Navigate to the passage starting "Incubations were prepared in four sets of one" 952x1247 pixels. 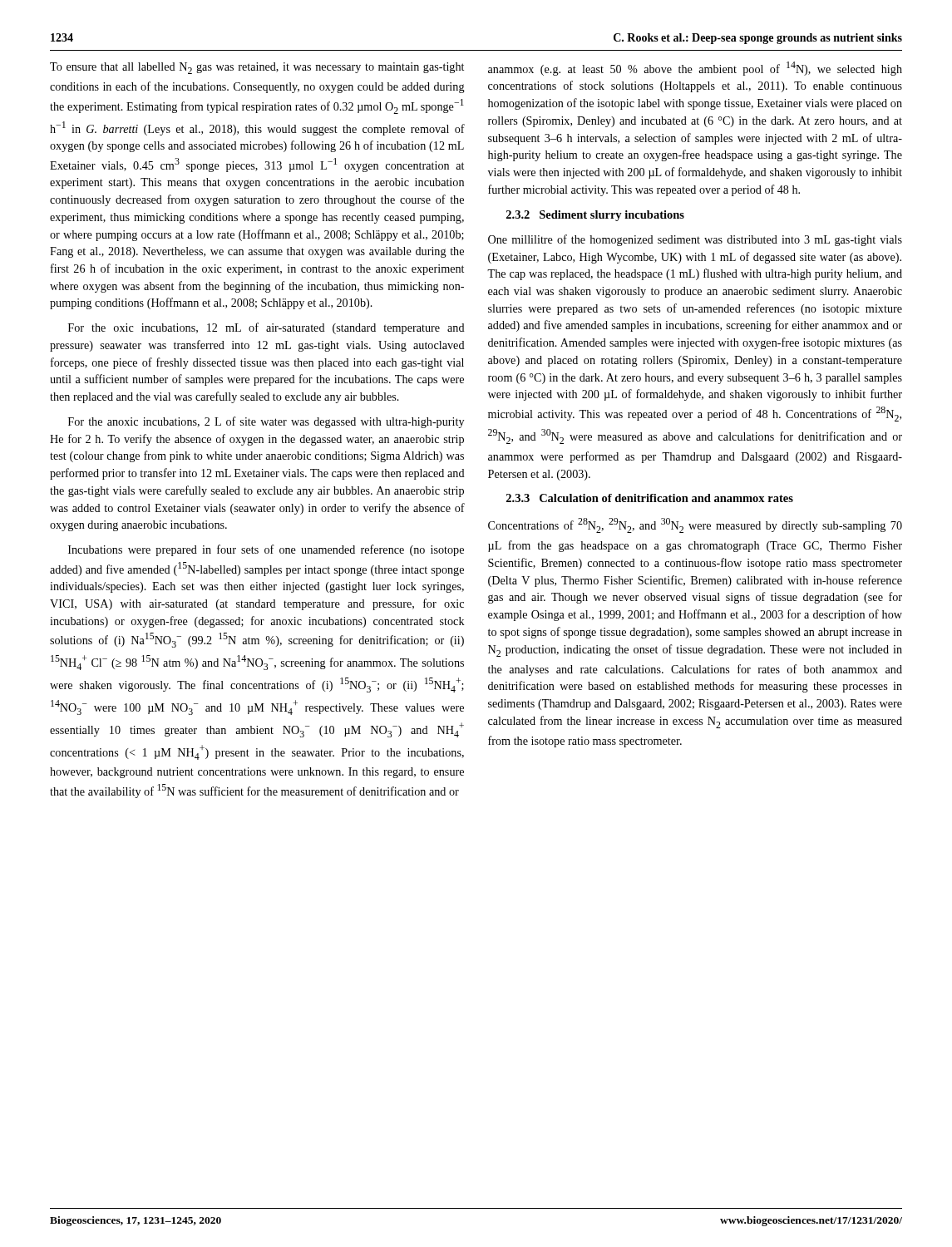coord(257,671)
